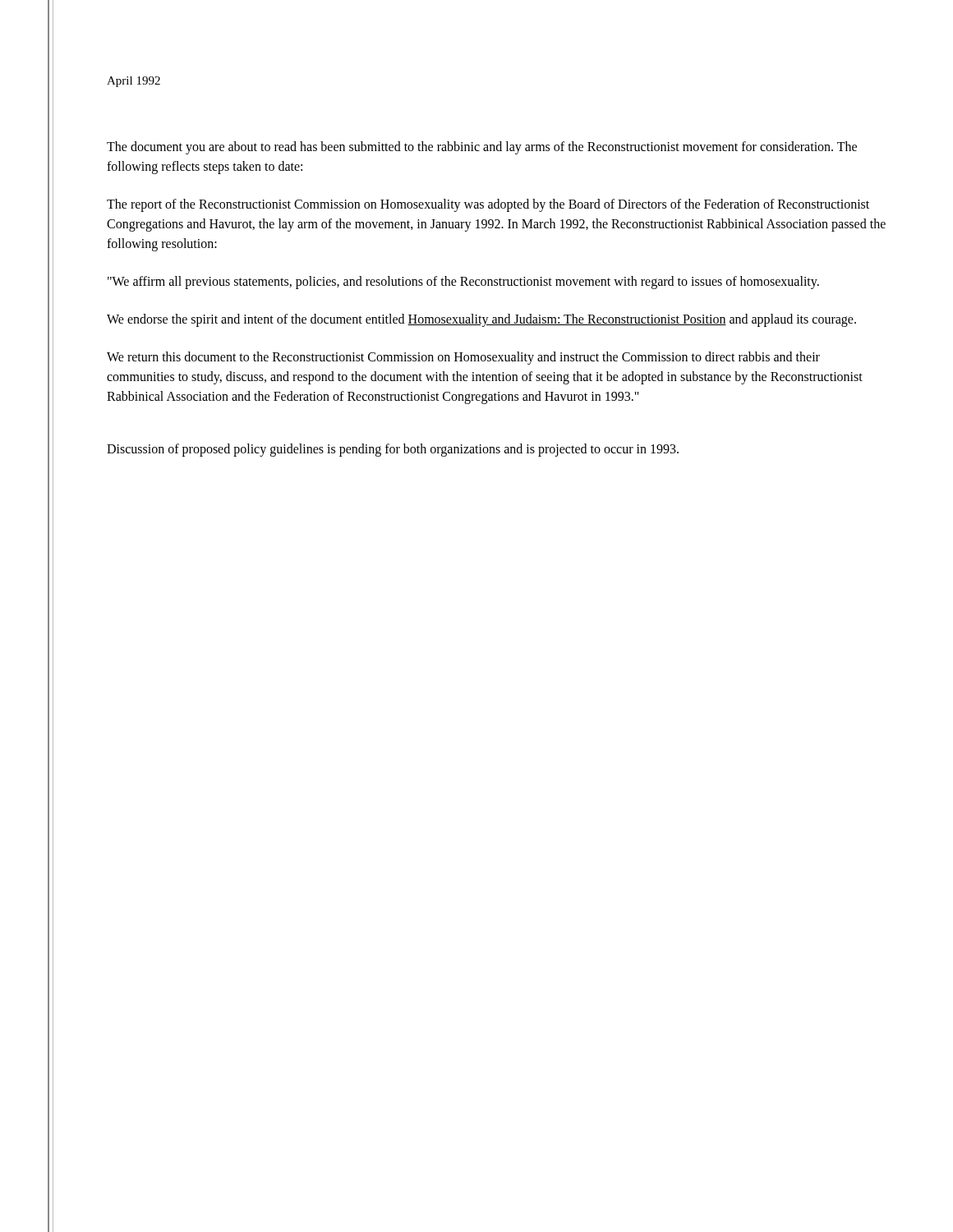The image size is (953, 1232).
Task: Find the block on this page that starts ""We affirm all previous statements, policies, and resolutions"
Action: (463, 281)
